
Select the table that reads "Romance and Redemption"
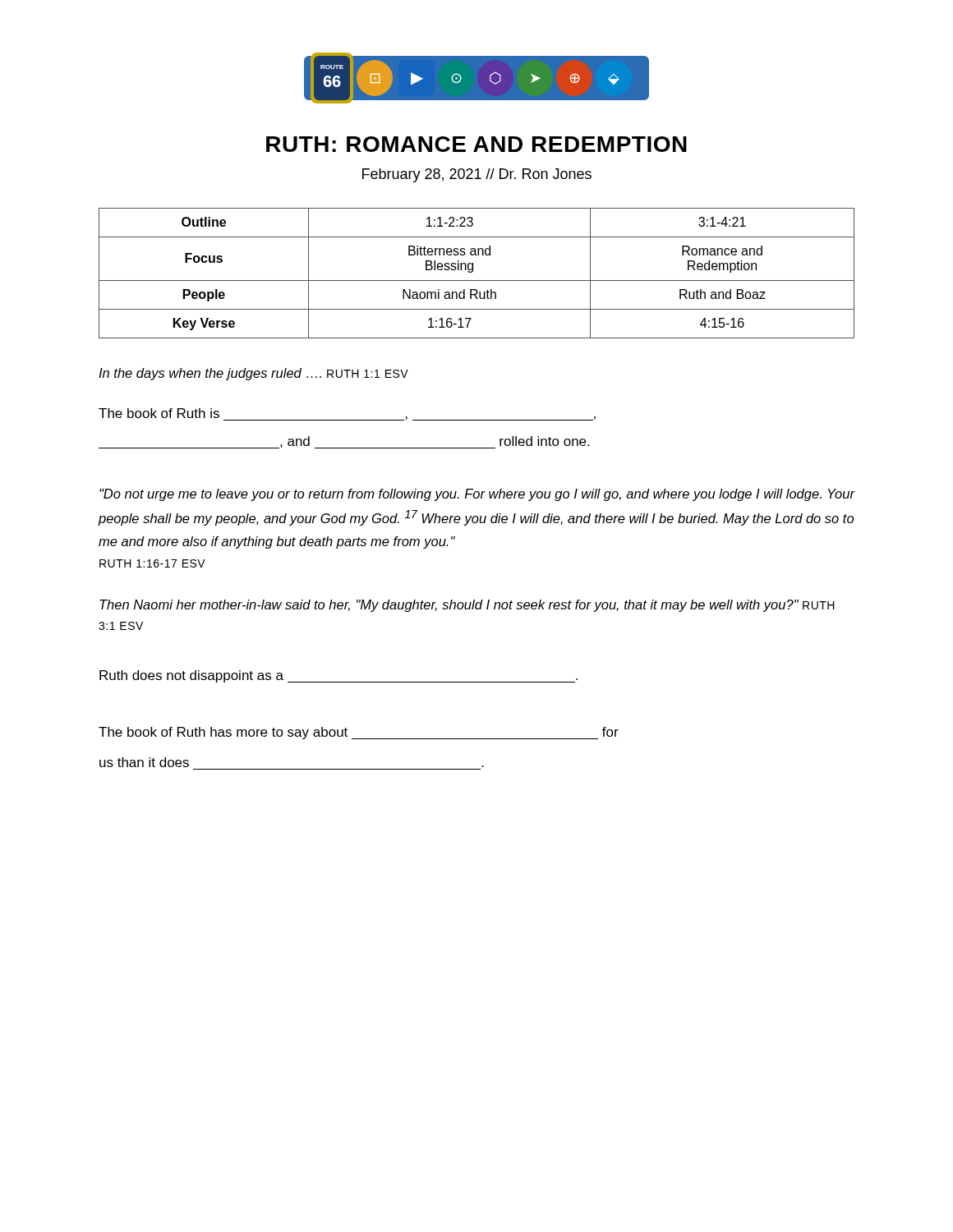pyautogui.click(x=476, y=273)
